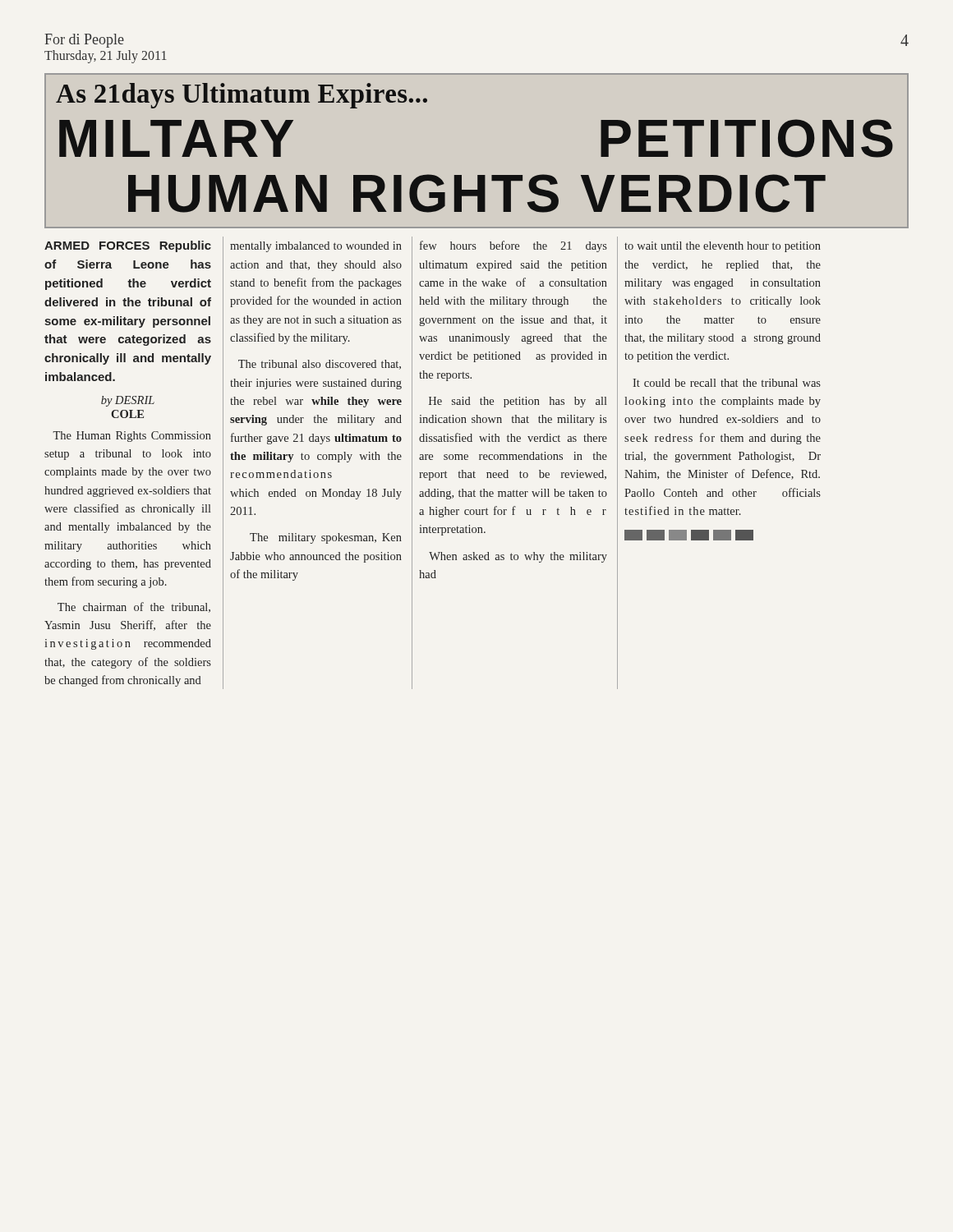Click on the text block with the text "mentally imbalanced to wounded in action and"

316,292
